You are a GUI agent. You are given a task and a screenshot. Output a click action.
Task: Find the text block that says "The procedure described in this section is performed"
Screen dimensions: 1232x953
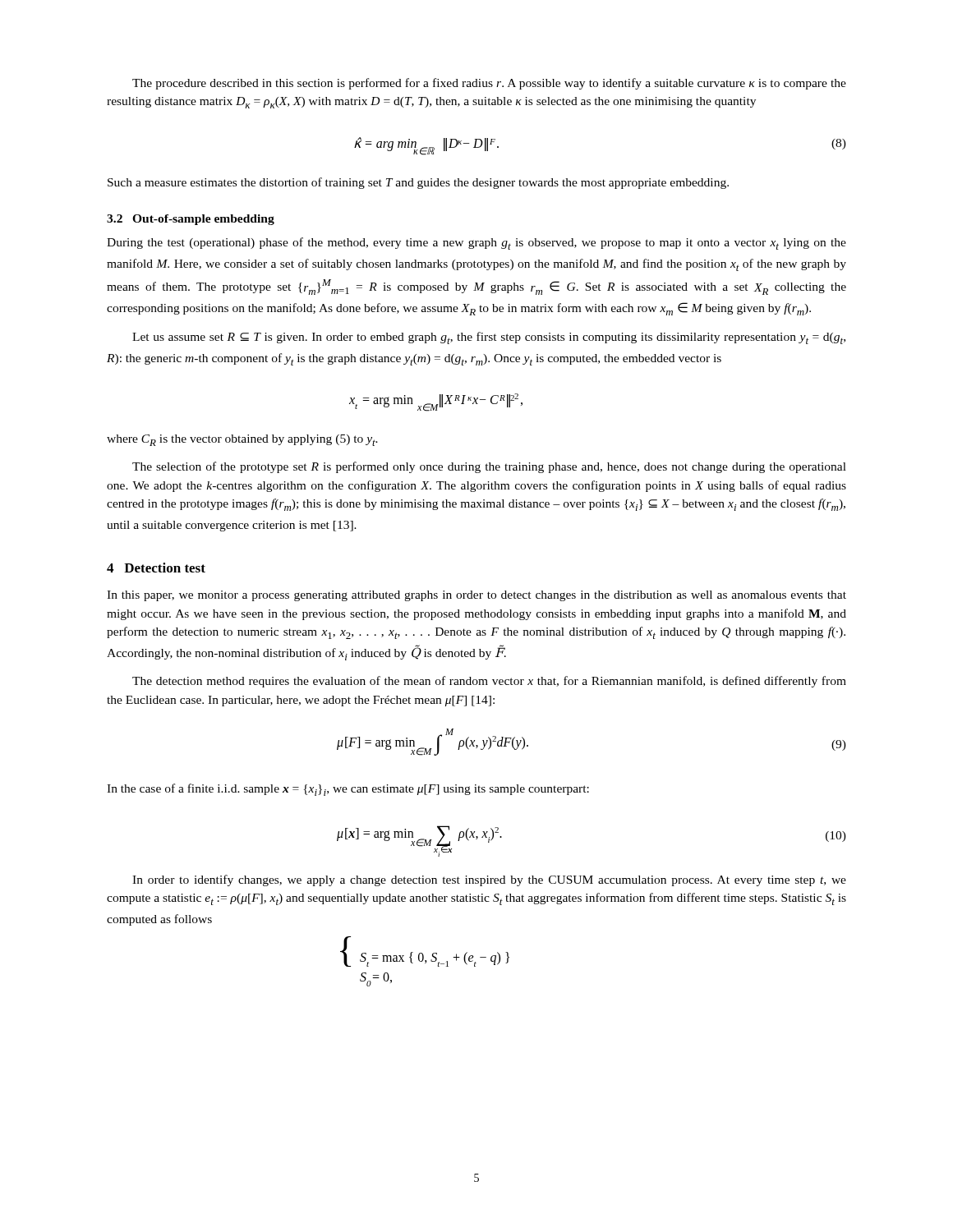pyautogui.click(x=476, y=93)
